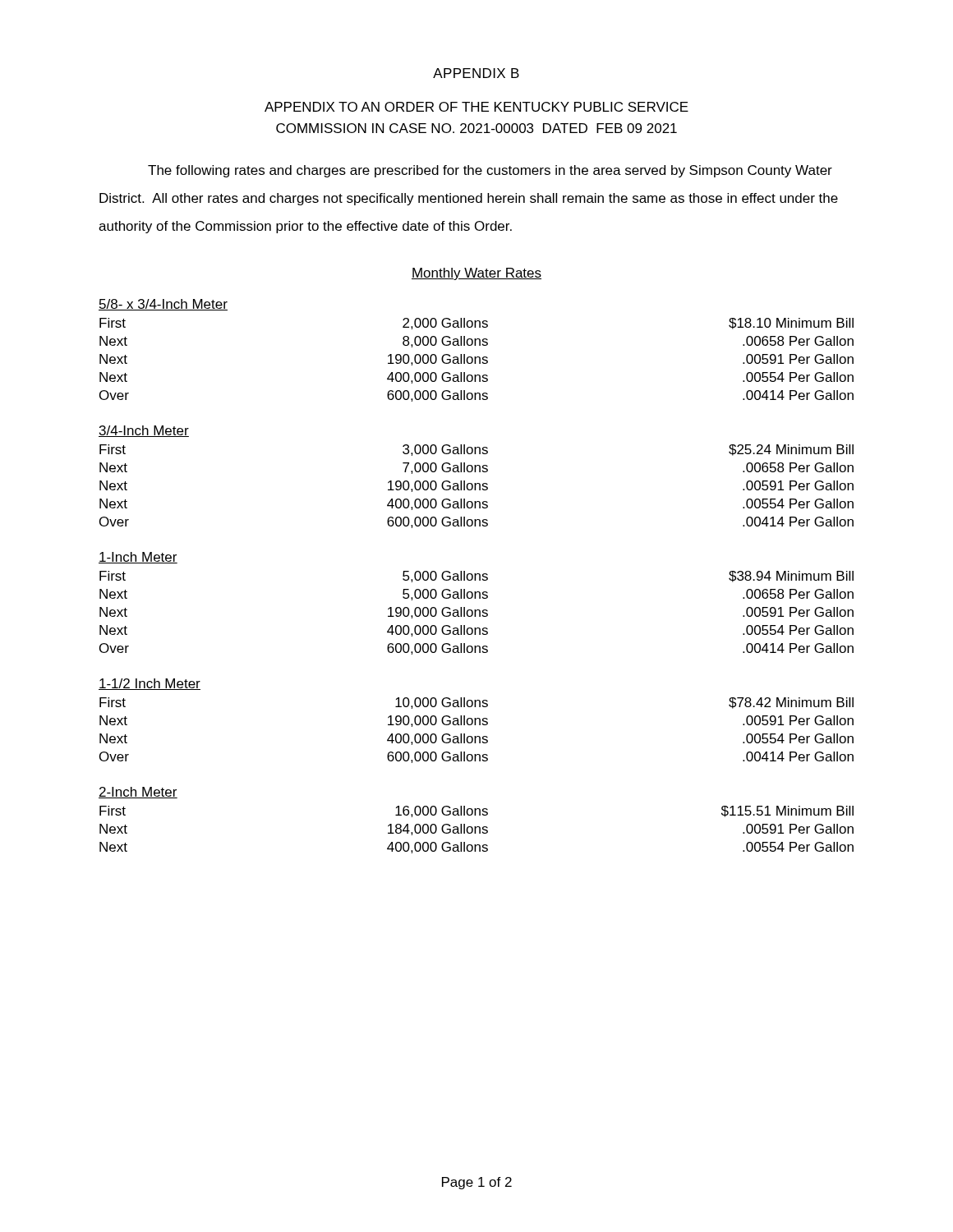Viewport: 953px width, 1232px height.
Task: Click on the element starting "APPENDIX TO AN ORDER OF THE"
Action: coord(476,118)
